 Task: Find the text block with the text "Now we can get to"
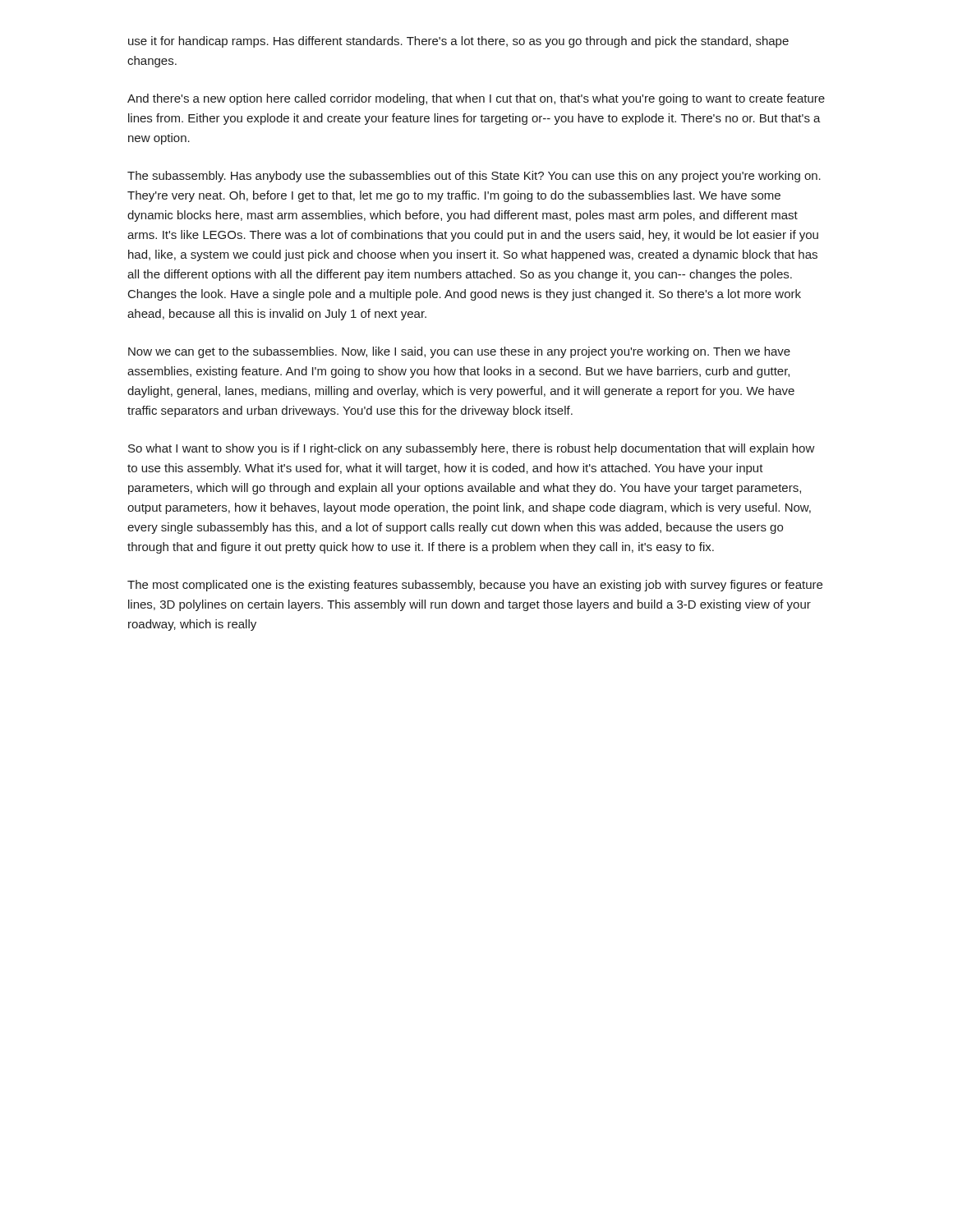coord(461,381)
